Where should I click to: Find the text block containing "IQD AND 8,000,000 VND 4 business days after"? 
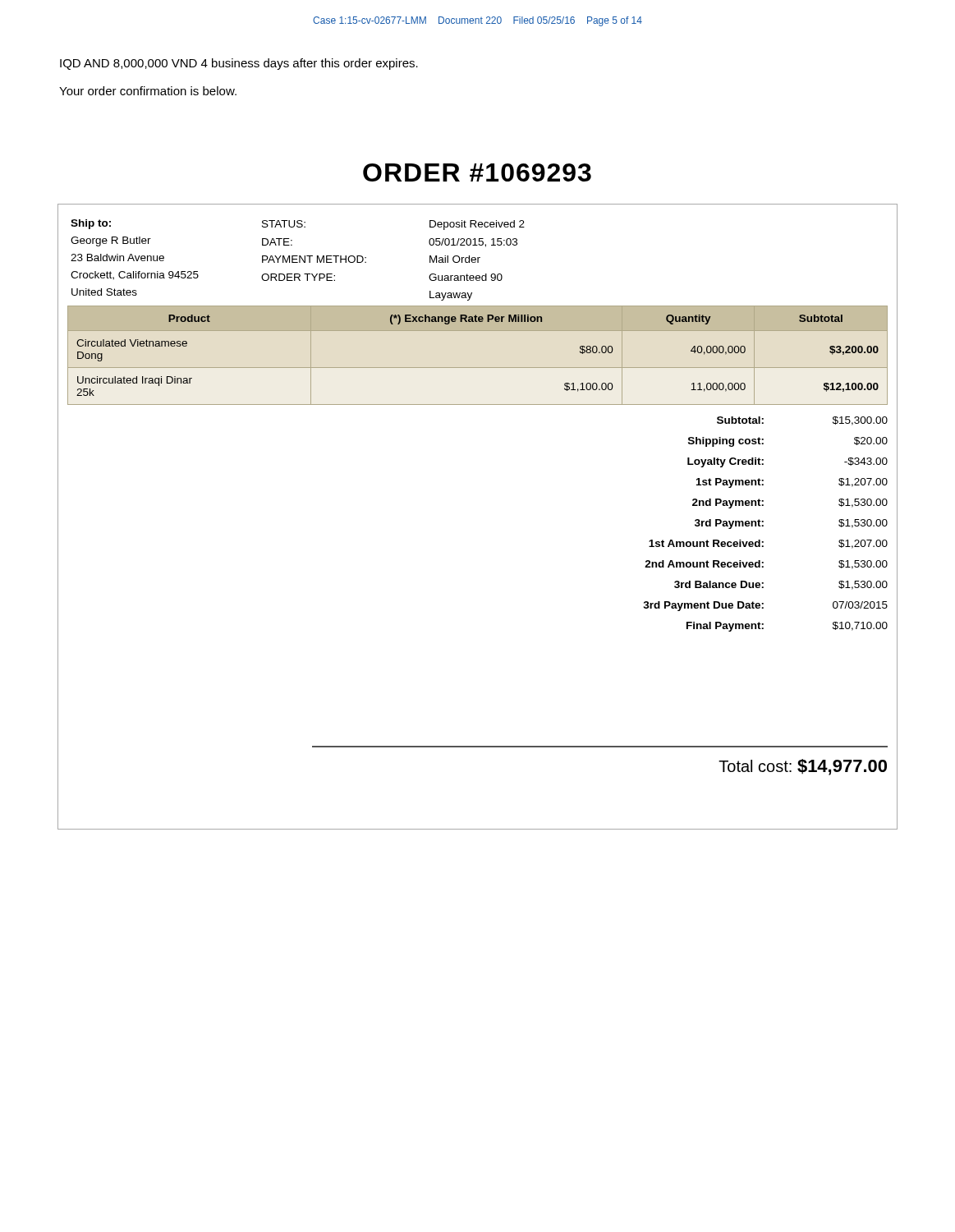[x=239, y=63]
